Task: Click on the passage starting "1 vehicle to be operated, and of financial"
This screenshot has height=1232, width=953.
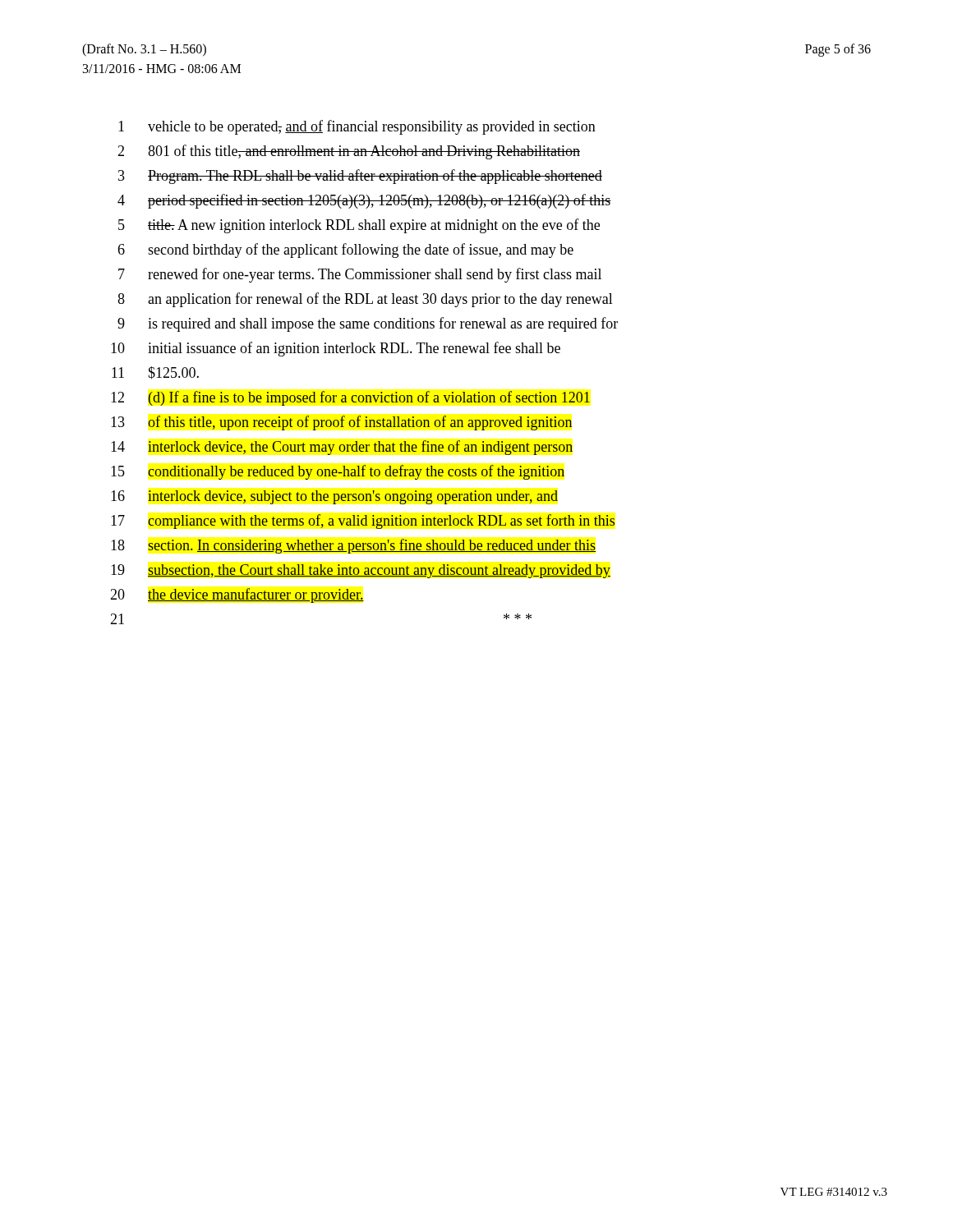Action: click(485, 127)
